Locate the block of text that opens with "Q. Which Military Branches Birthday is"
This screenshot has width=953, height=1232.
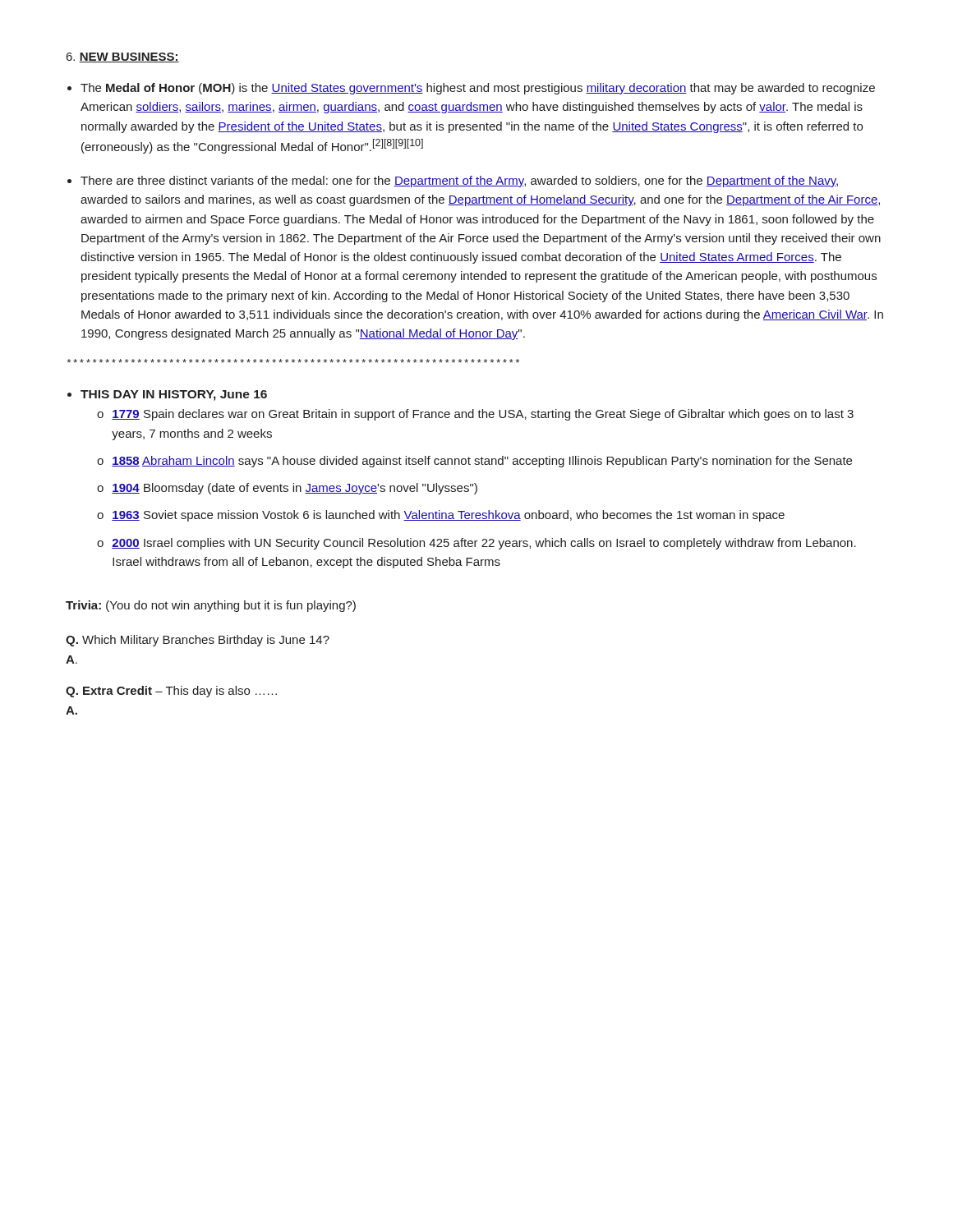point(198,649)
